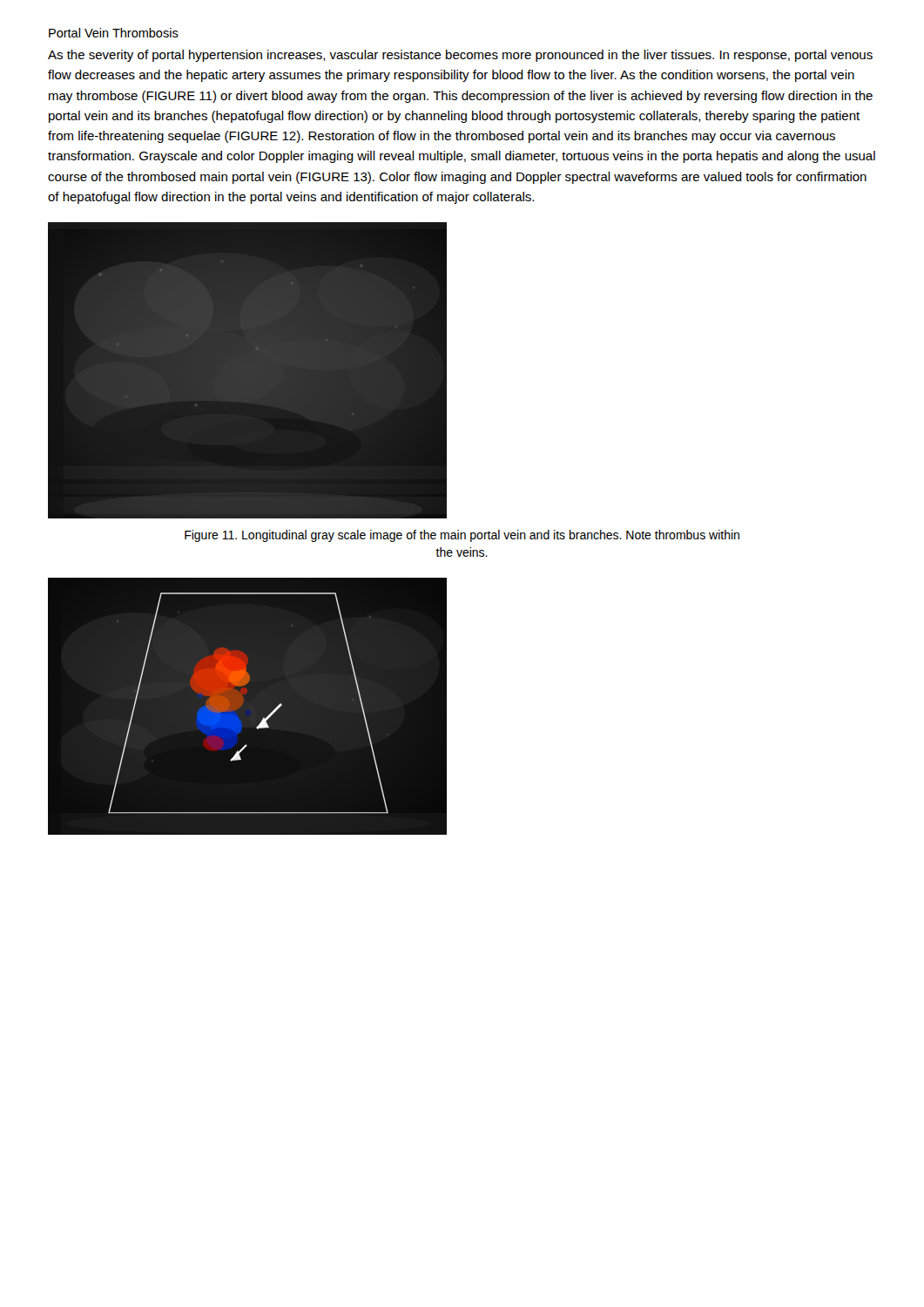Find the text starting "As the severity of portal"
This screenshot has height=1307, width=924.
point(462,125)
